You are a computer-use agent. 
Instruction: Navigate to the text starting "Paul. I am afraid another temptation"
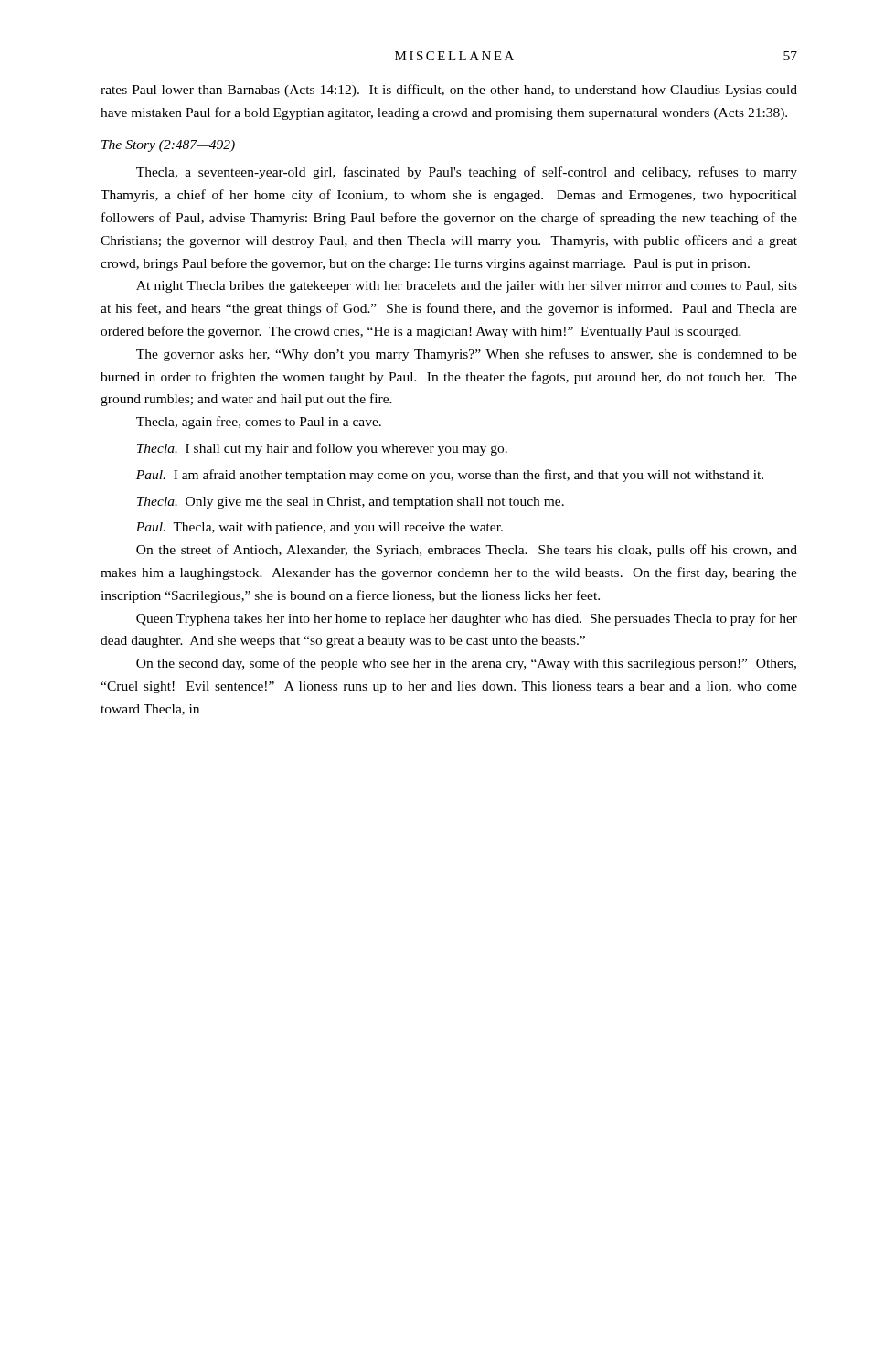pos(450,474)
